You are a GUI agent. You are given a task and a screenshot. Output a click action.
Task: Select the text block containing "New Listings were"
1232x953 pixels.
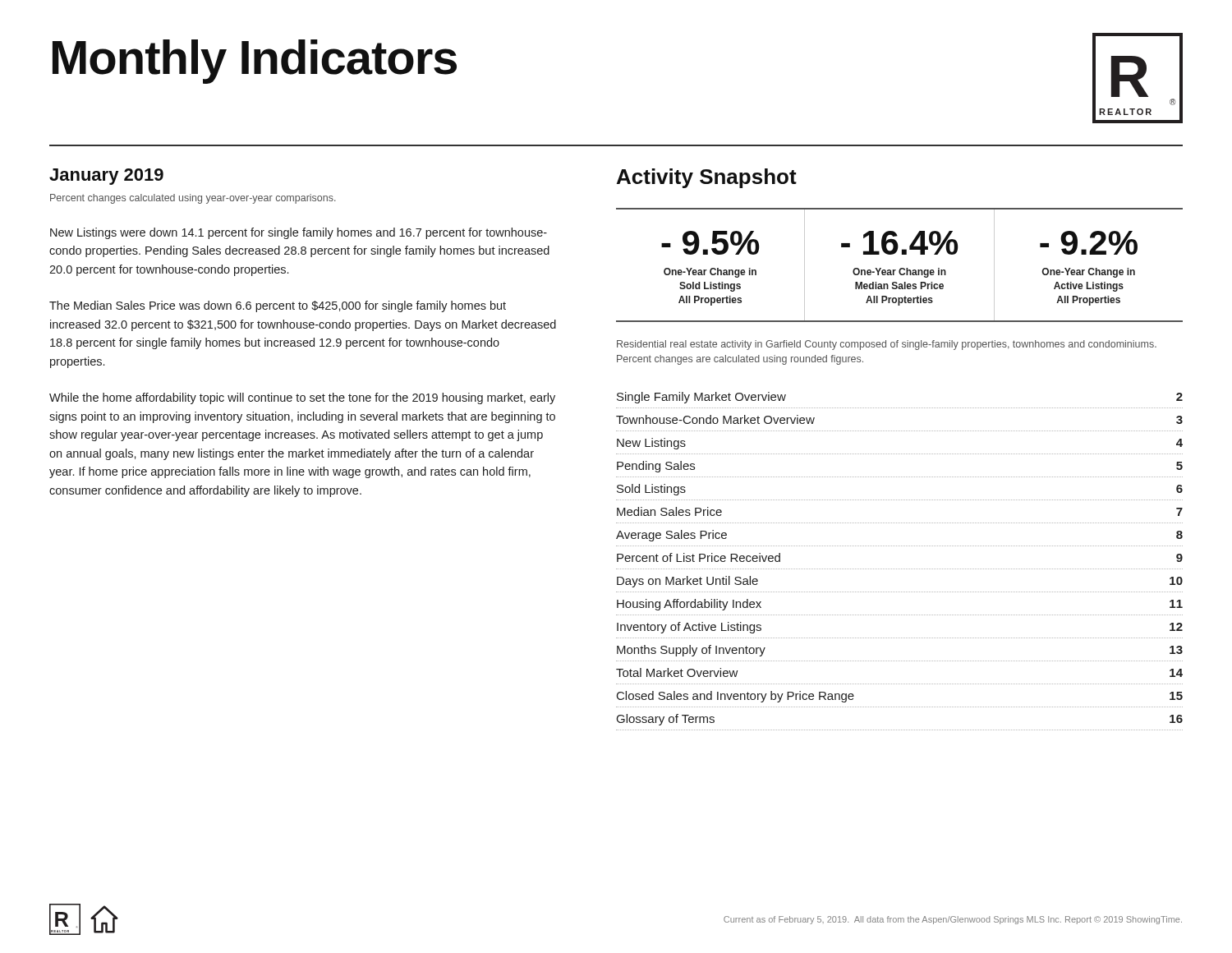[299, 251]
